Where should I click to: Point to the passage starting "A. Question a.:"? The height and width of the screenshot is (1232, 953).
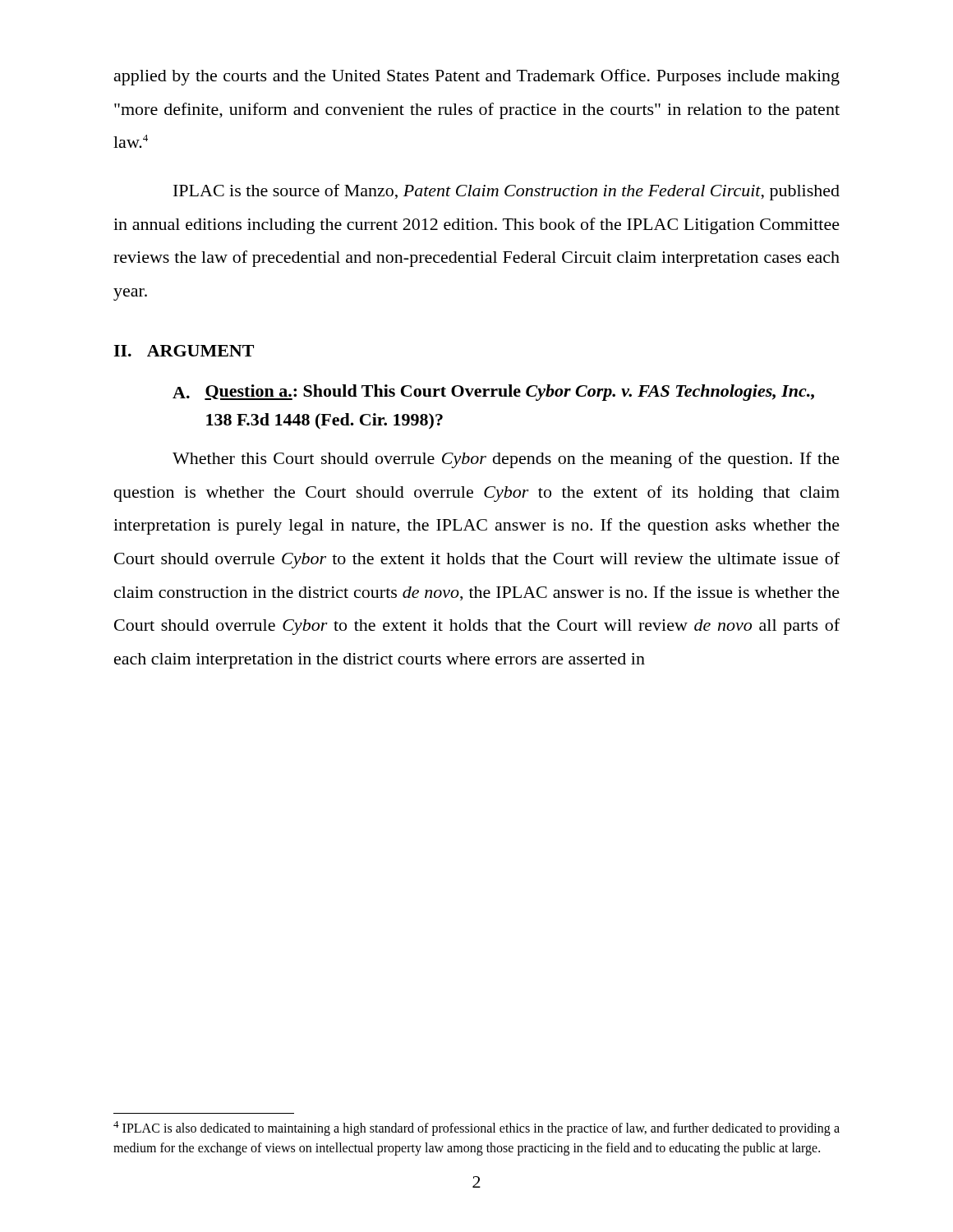[506, 405]
